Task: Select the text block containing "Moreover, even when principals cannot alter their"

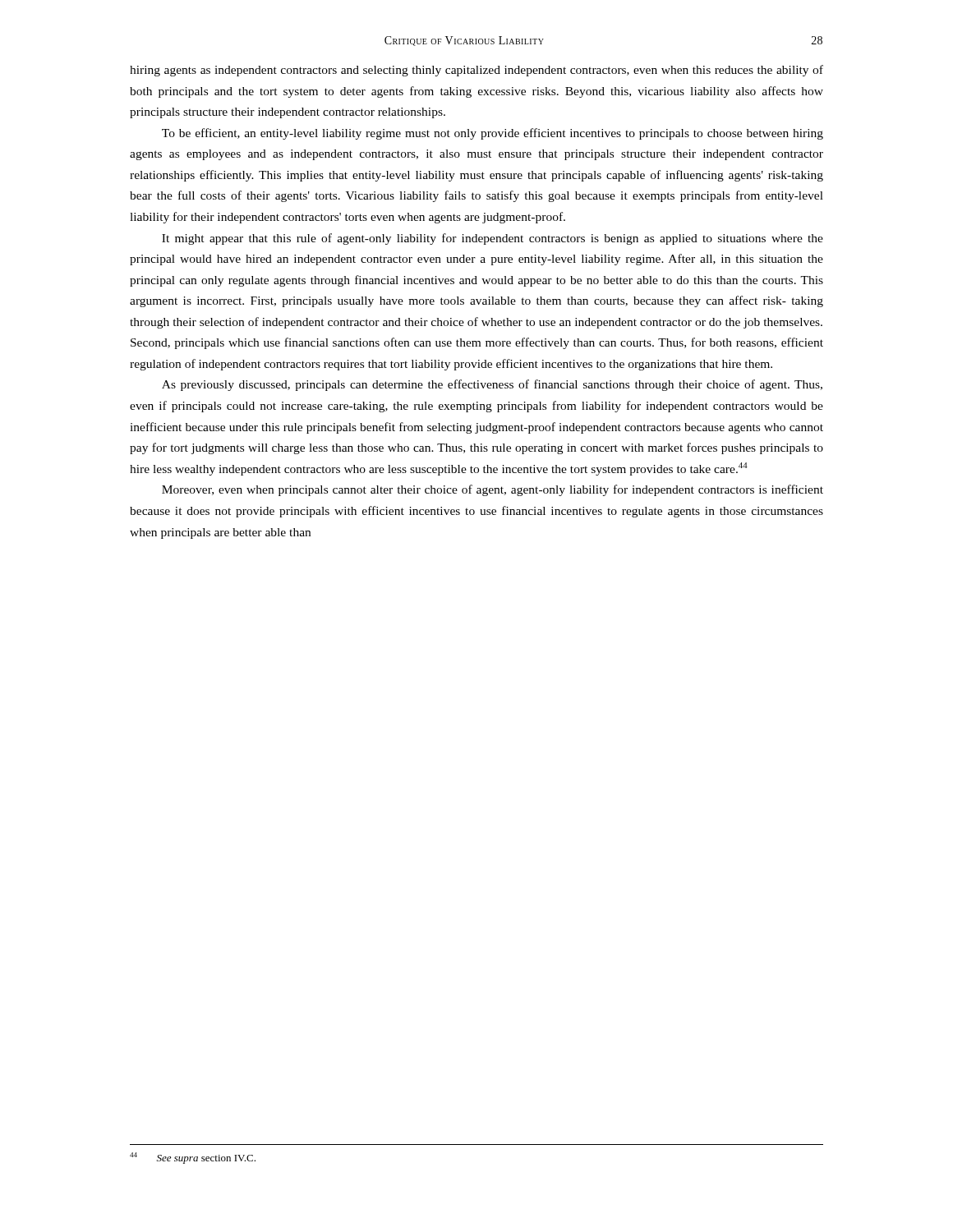Action: coord(476,511)
